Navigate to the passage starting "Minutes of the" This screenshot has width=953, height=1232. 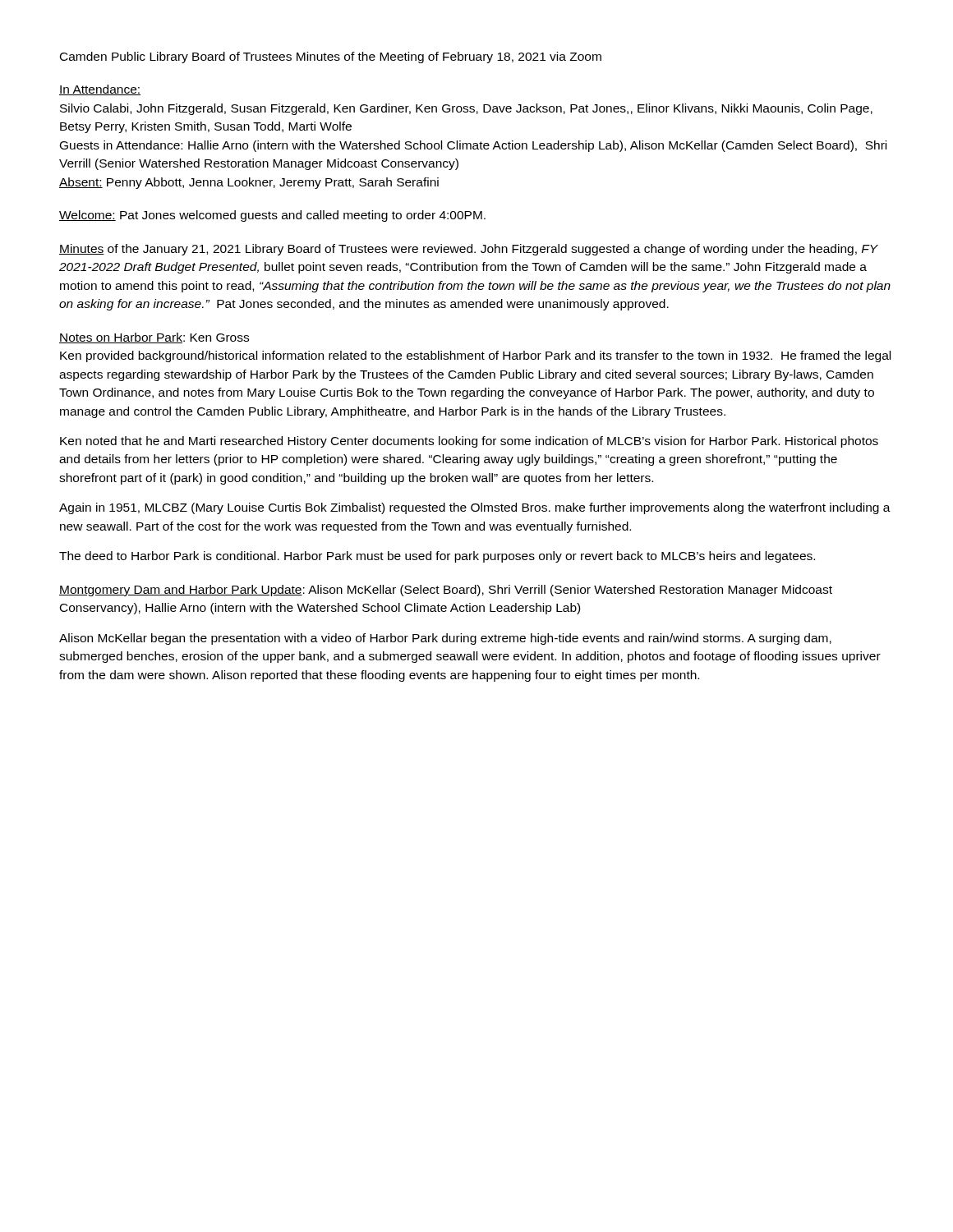tap(475, 276)
